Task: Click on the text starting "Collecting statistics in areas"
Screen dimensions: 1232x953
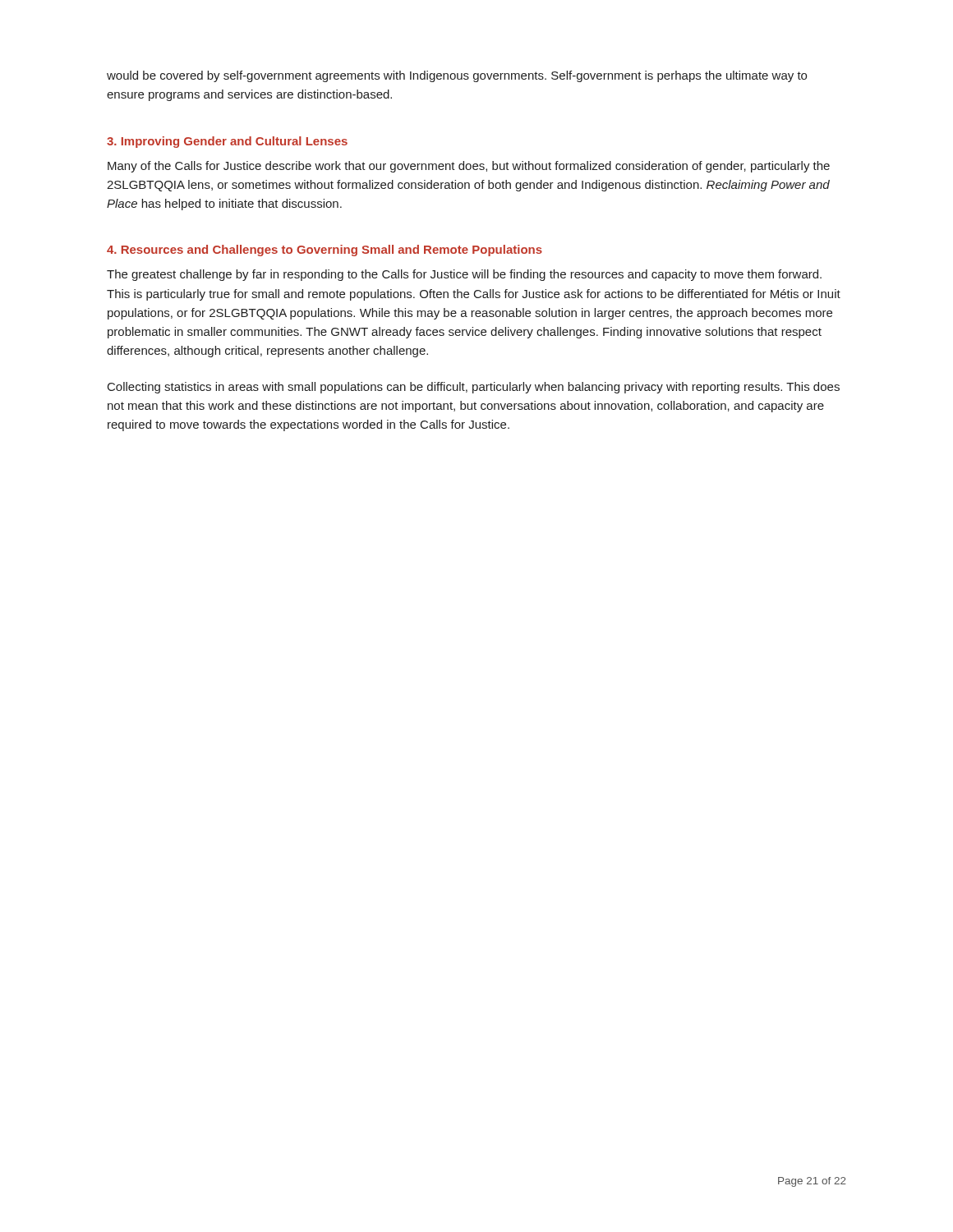Action: coord(473,405)
